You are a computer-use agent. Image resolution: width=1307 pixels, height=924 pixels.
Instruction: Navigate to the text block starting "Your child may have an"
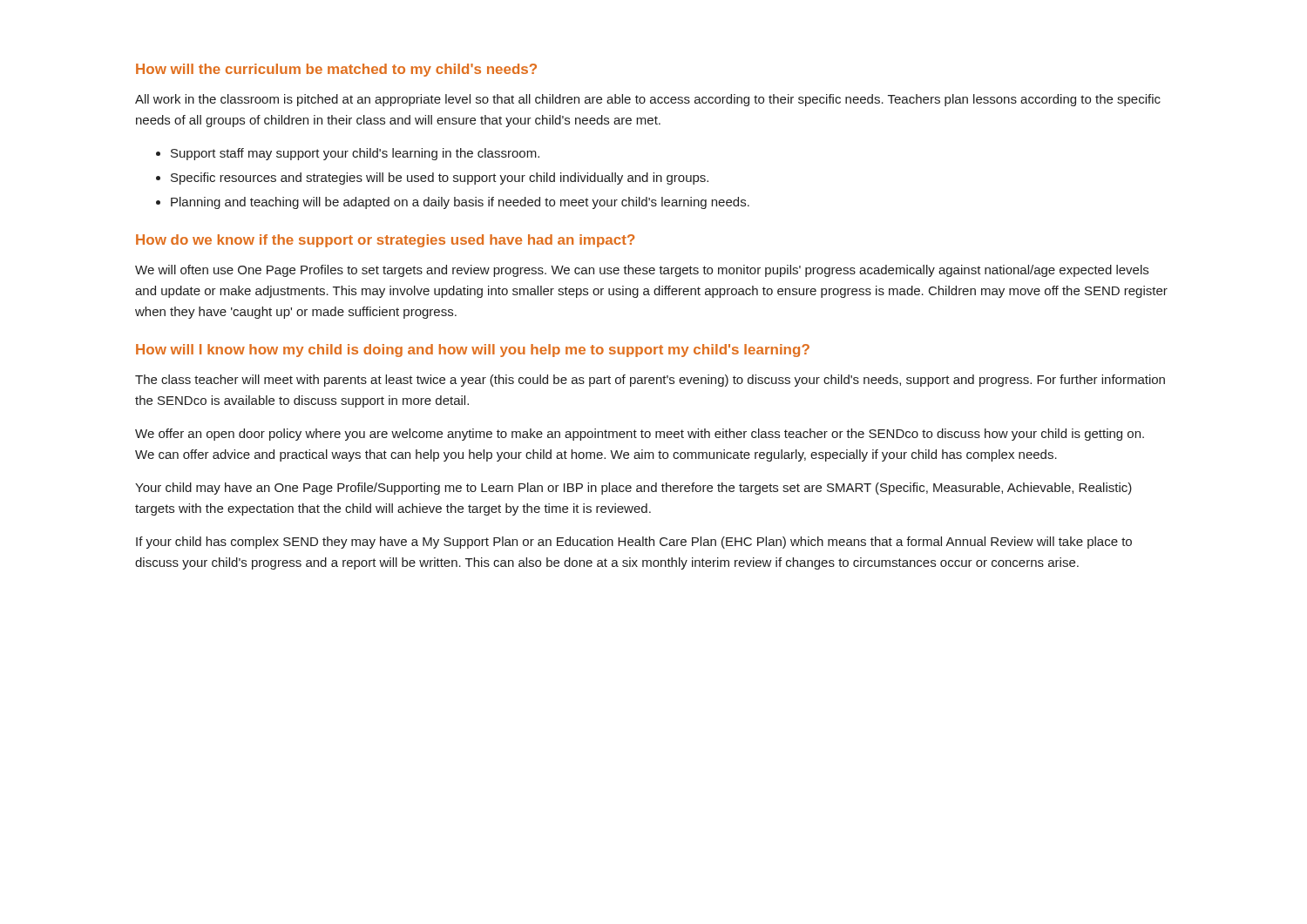point(634,498)
